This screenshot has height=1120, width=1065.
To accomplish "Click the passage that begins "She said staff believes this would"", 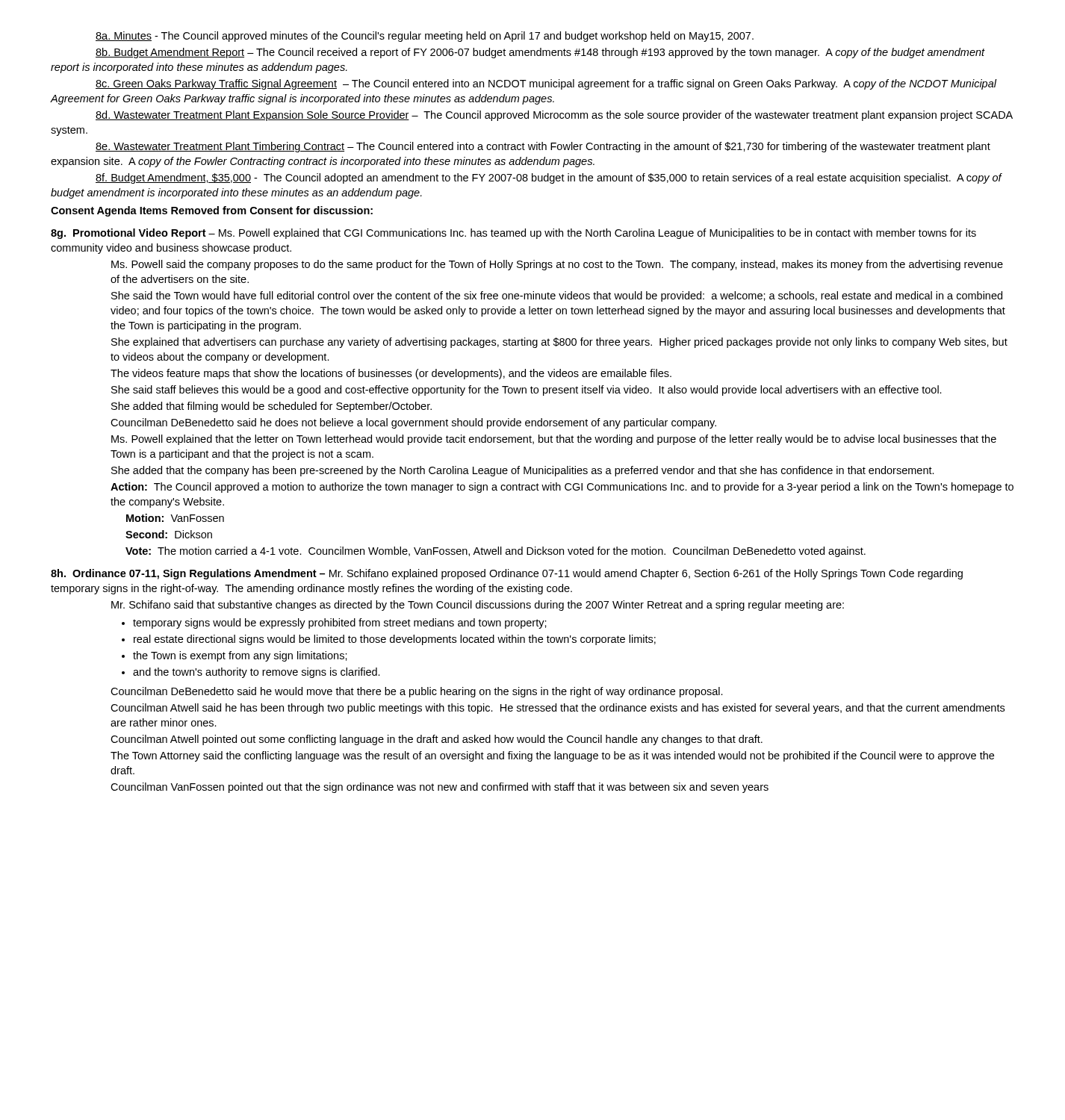I will 562,390.
